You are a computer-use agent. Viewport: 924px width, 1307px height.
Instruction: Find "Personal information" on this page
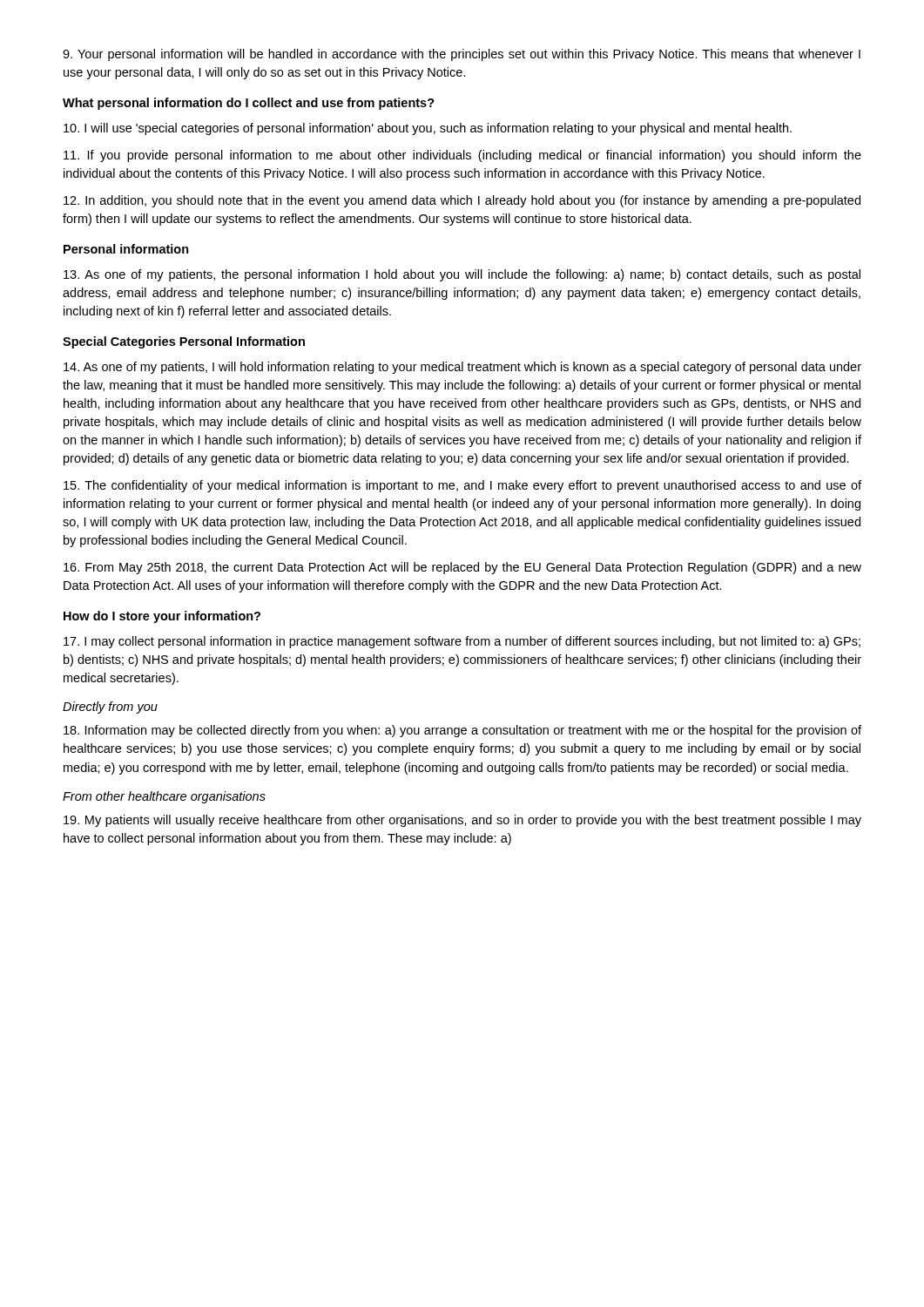tap(126, 249)
